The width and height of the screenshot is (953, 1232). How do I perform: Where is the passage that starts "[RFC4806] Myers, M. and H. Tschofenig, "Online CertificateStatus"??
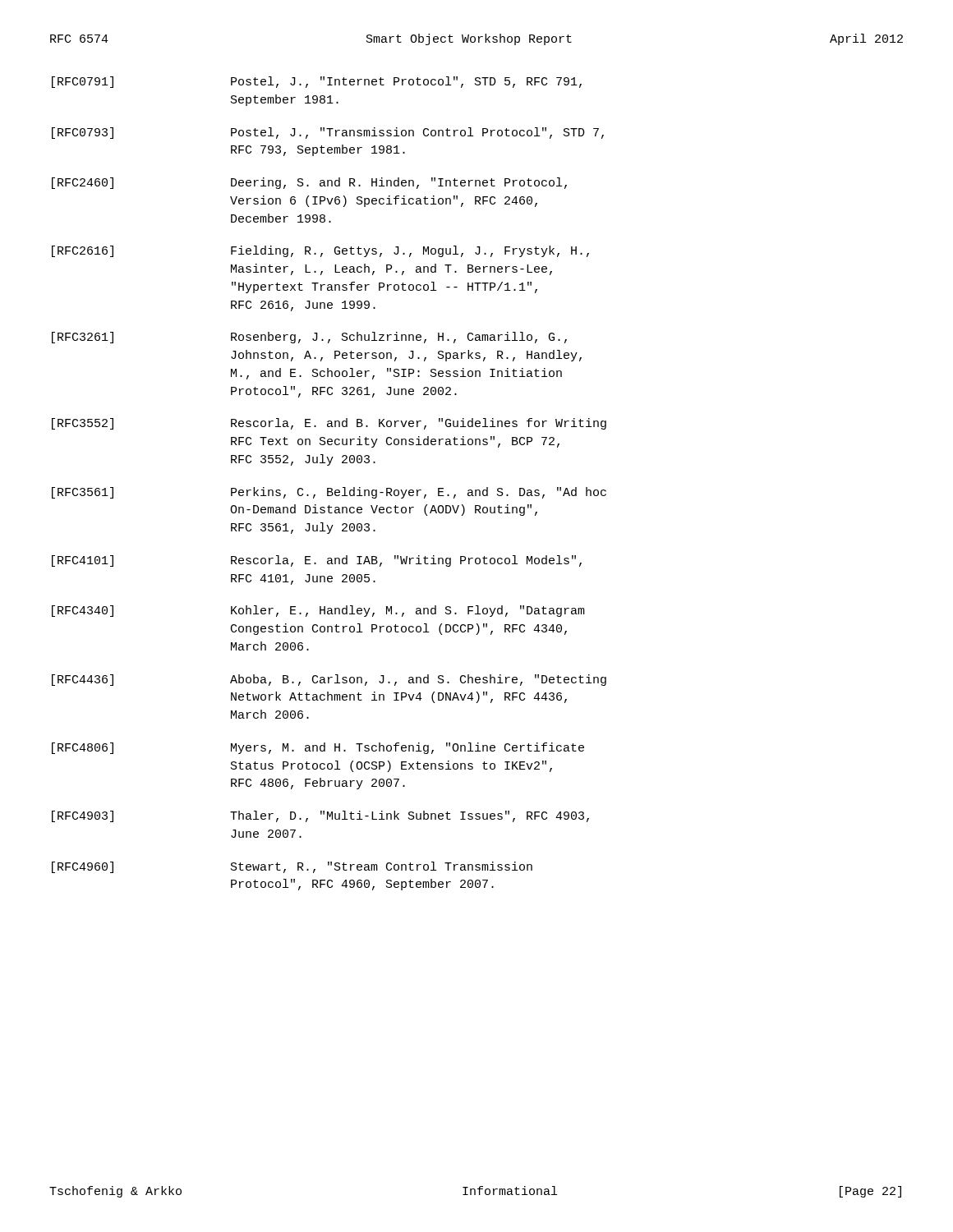(x=476, y=767)
